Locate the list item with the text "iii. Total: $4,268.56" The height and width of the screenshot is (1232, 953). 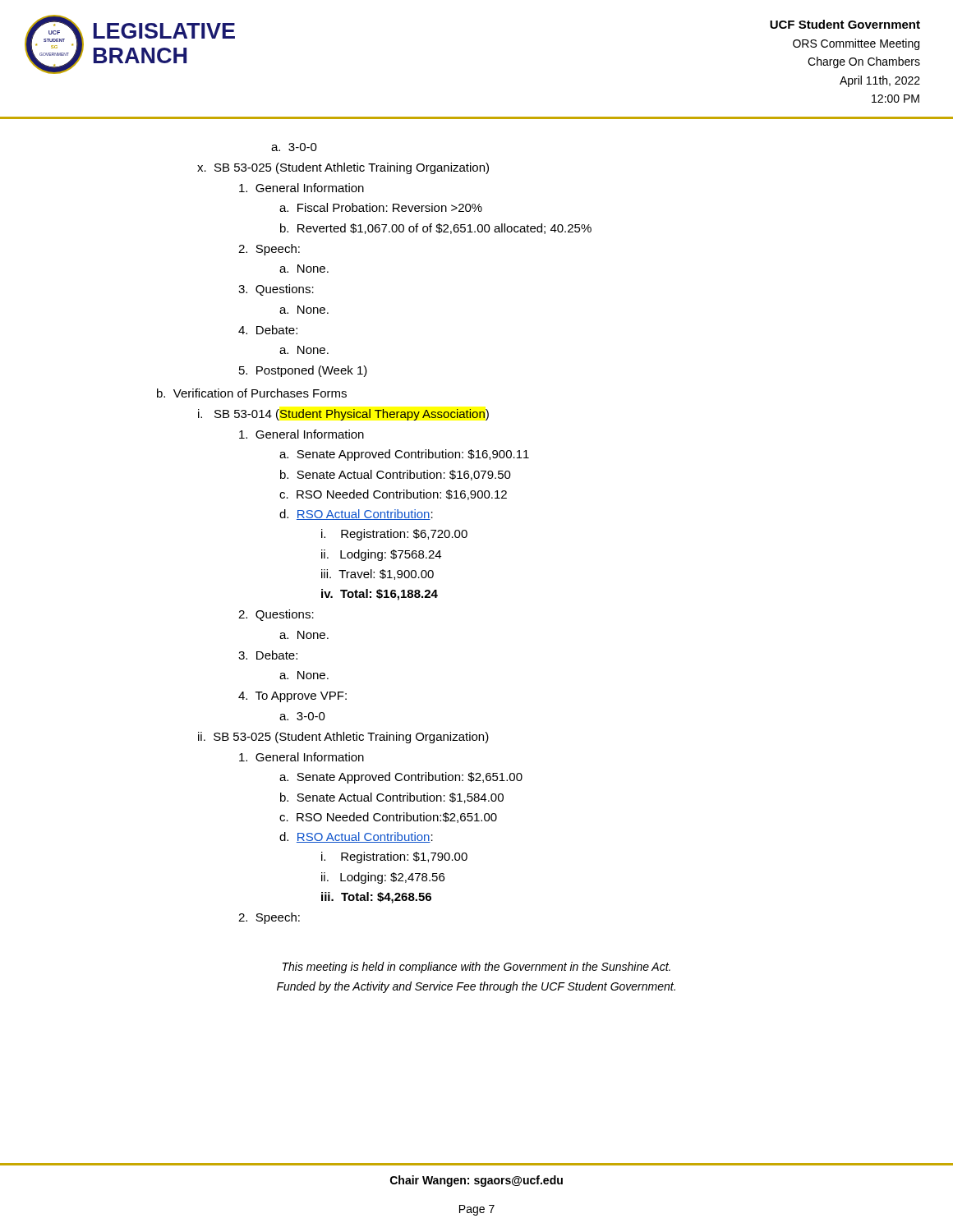[x=376, y=896]
